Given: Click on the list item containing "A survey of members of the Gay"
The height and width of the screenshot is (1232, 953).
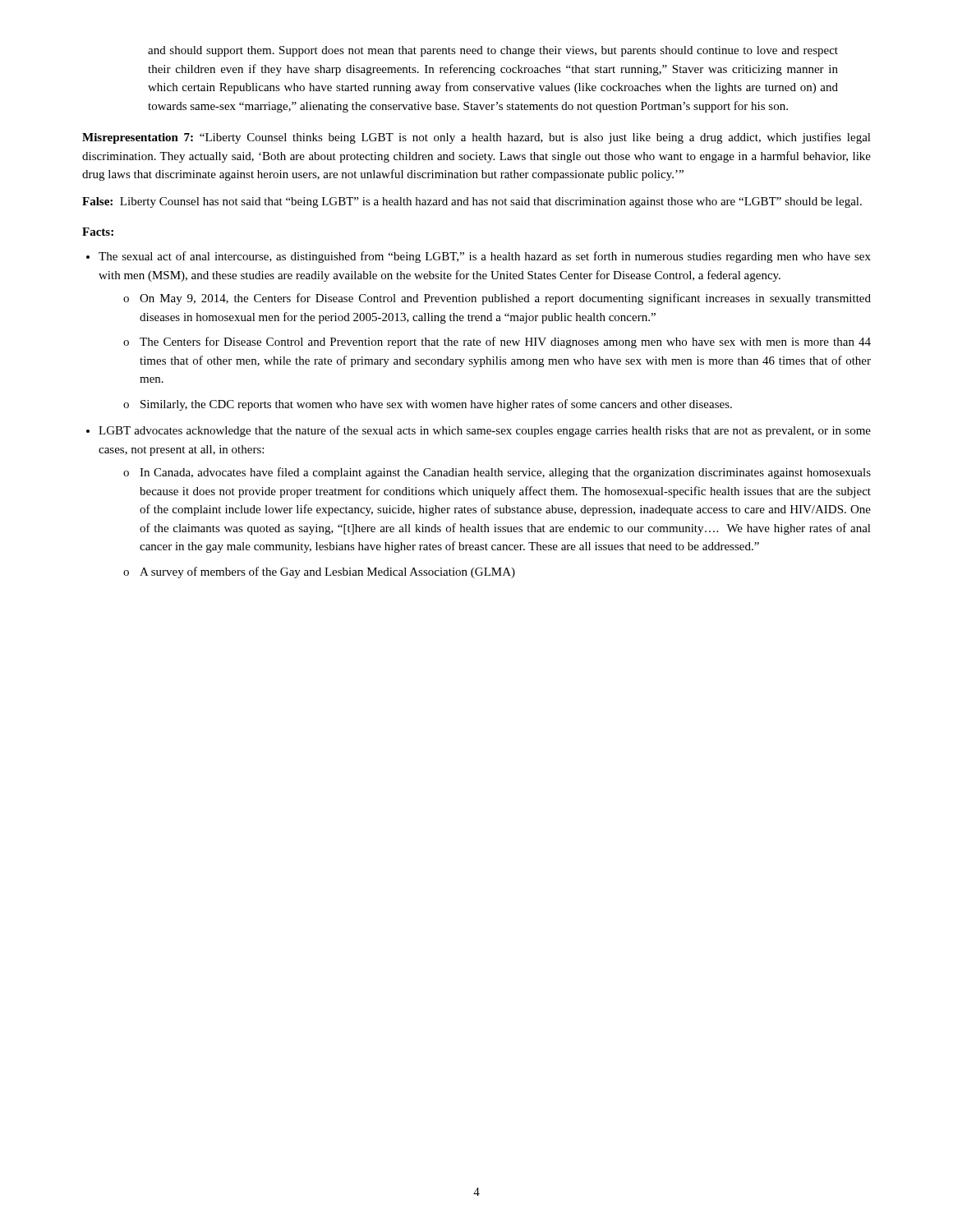Looking at the screenshot, I should pos(327,571).
